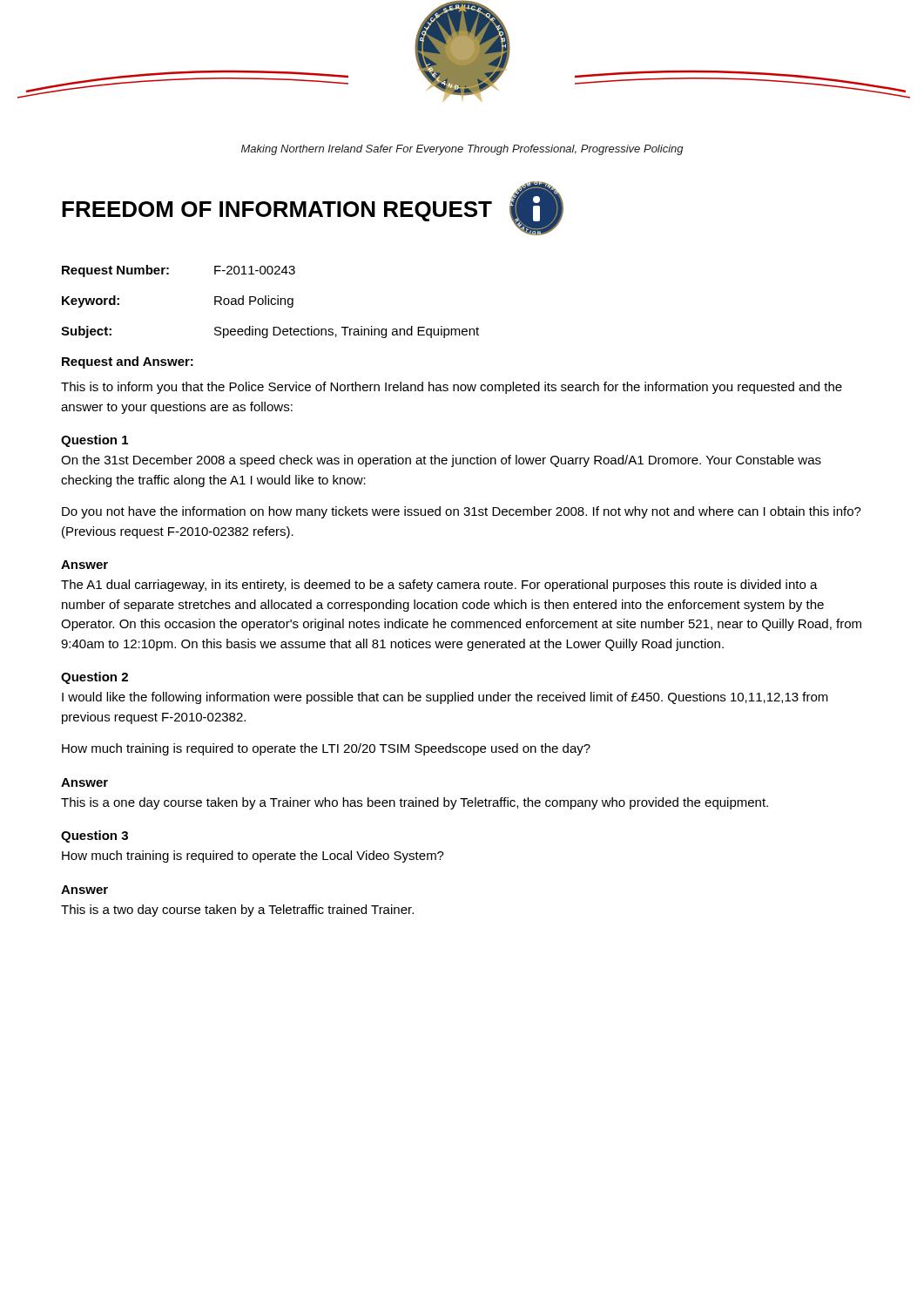924x1307 pixels.
Task: Point to the block beginning "Do you not"
Action: pyautogui.click(x=461, y=521)
